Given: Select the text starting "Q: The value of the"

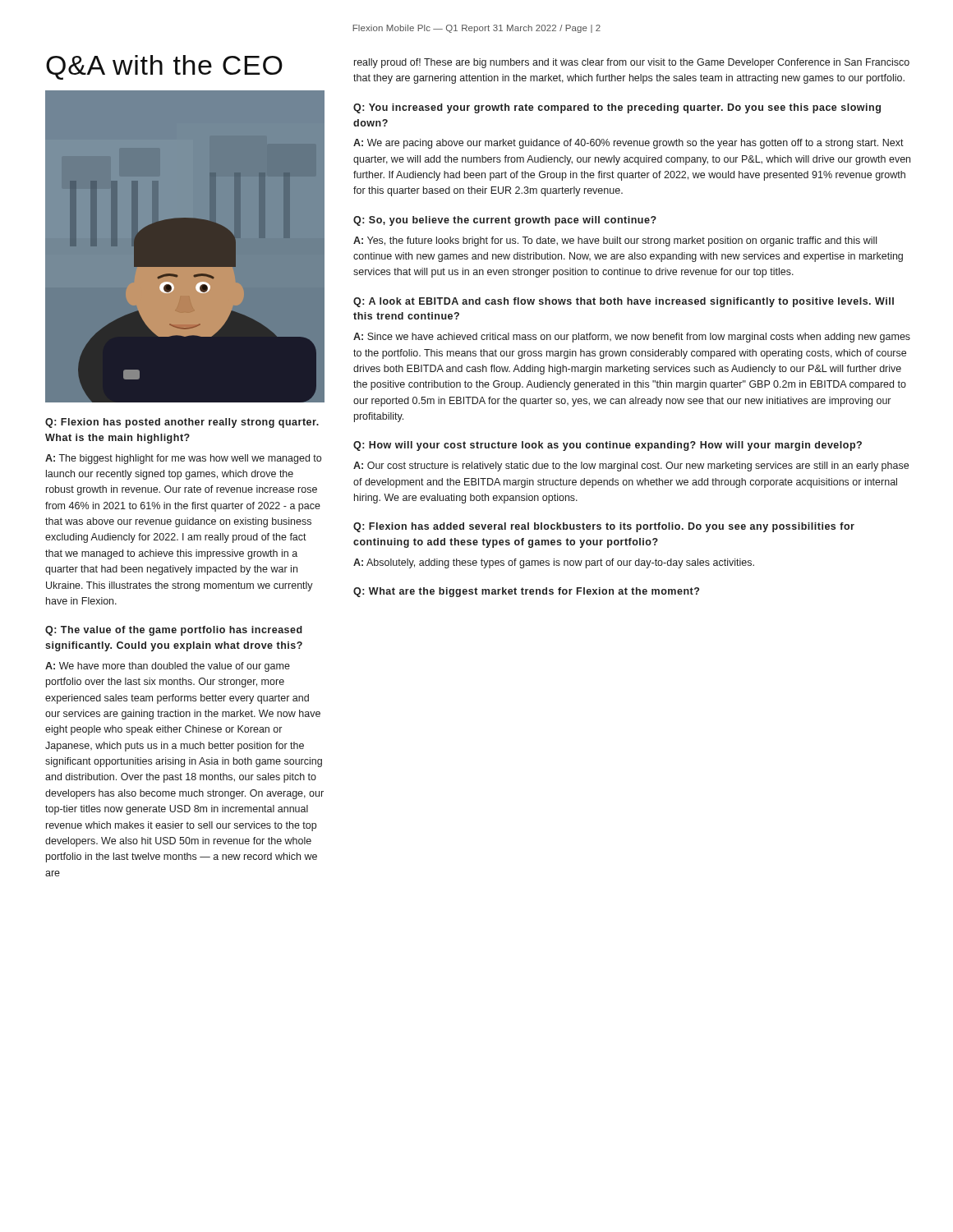Looking at the screenshot, I should point(174,638).
